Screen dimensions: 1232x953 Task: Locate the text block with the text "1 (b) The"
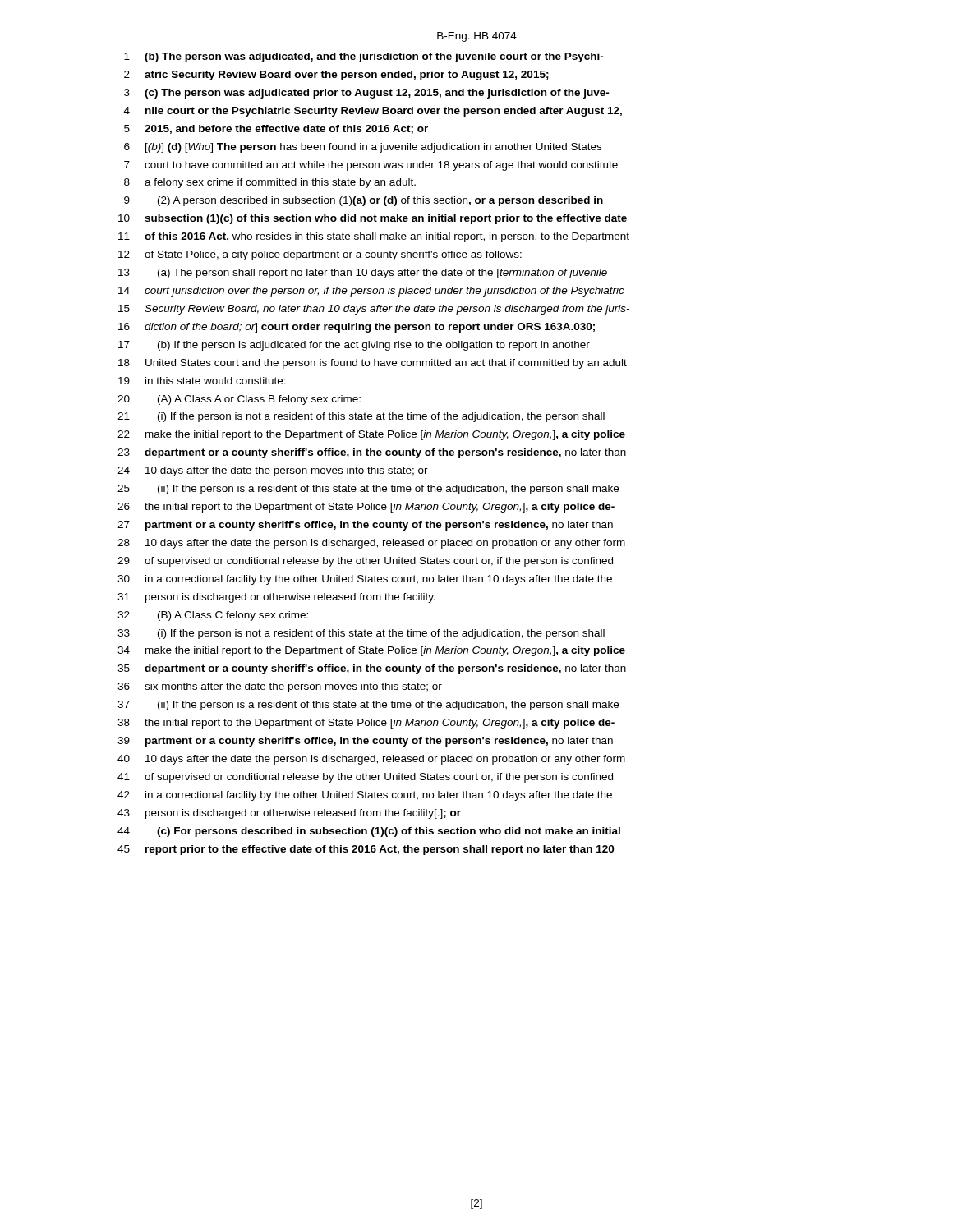[485, 66]
